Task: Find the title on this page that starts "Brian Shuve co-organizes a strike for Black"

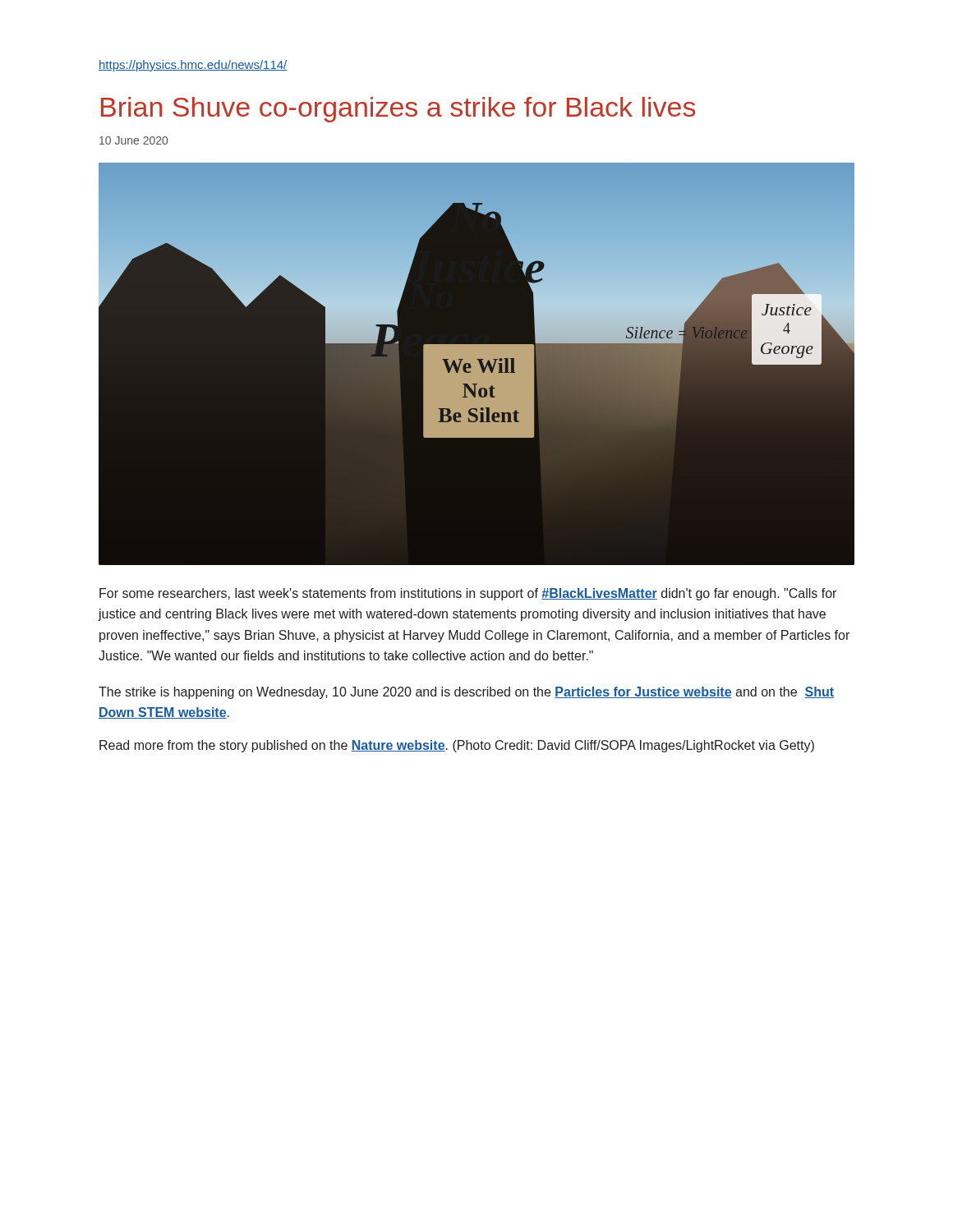Action: tap(476, 107)
